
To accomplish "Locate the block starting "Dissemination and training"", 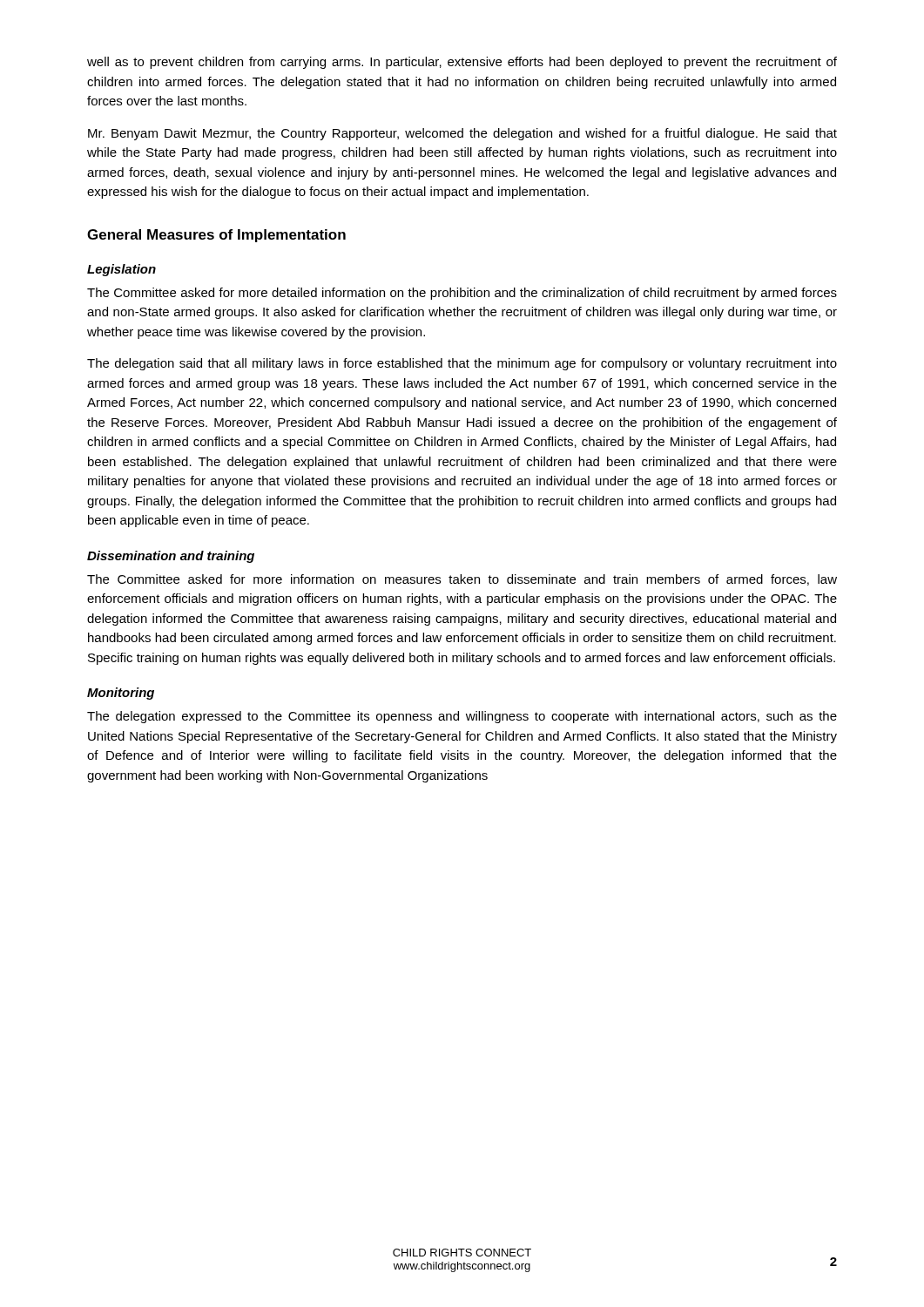I will tap(171, 555).
